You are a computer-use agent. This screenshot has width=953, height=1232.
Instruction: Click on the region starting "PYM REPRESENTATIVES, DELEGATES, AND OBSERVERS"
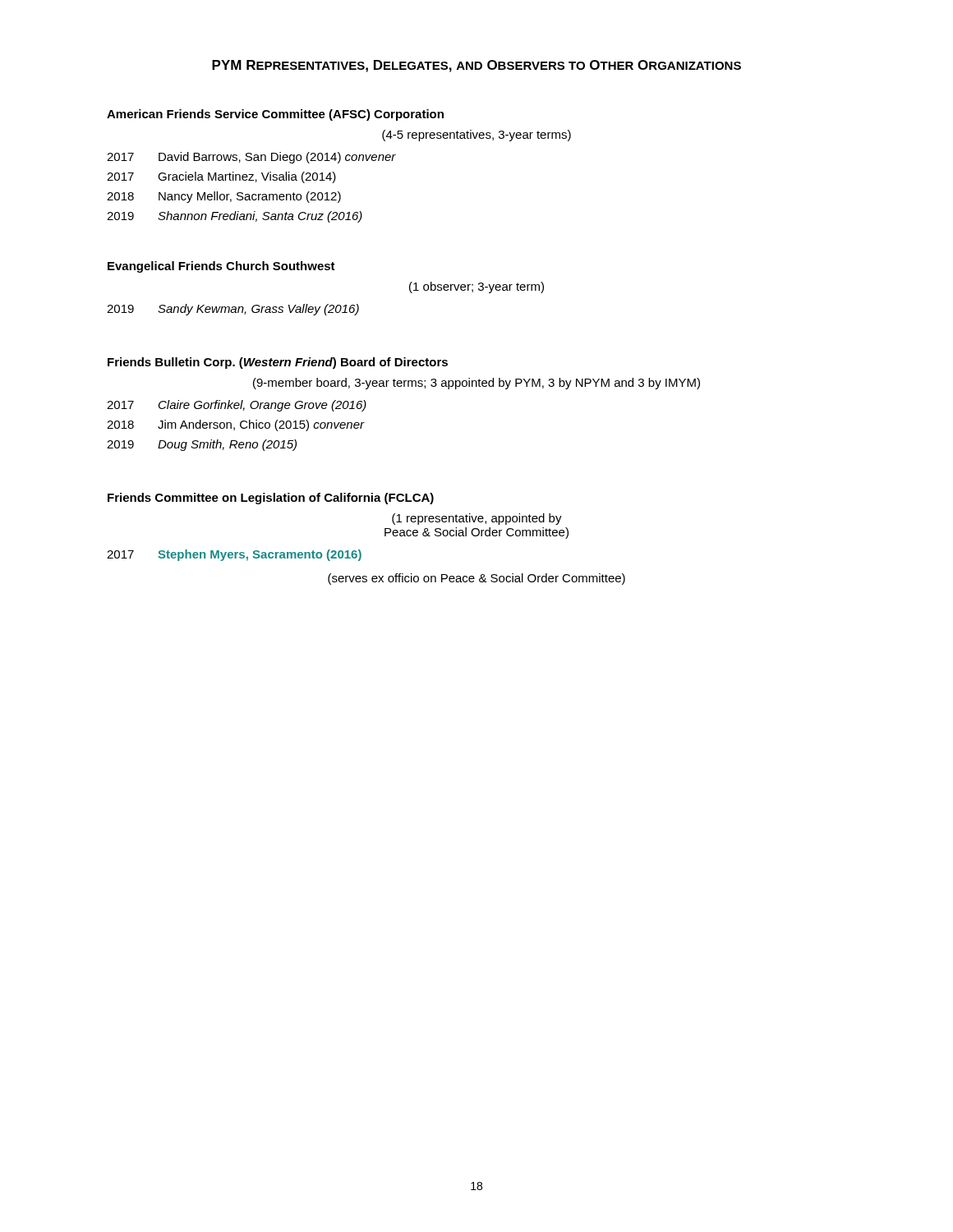[476, 65]
